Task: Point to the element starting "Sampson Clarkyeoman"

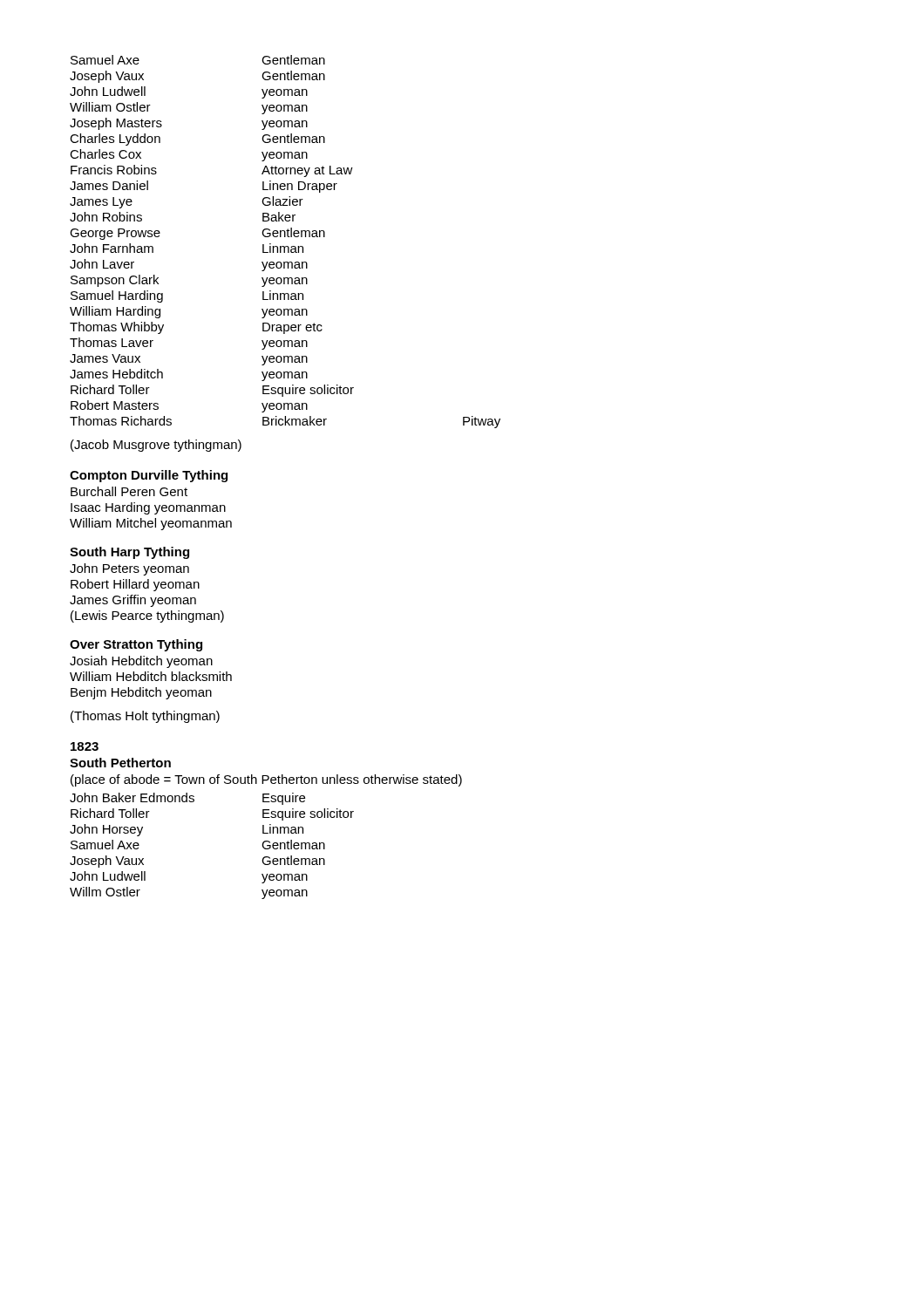Action: point(266,279)
